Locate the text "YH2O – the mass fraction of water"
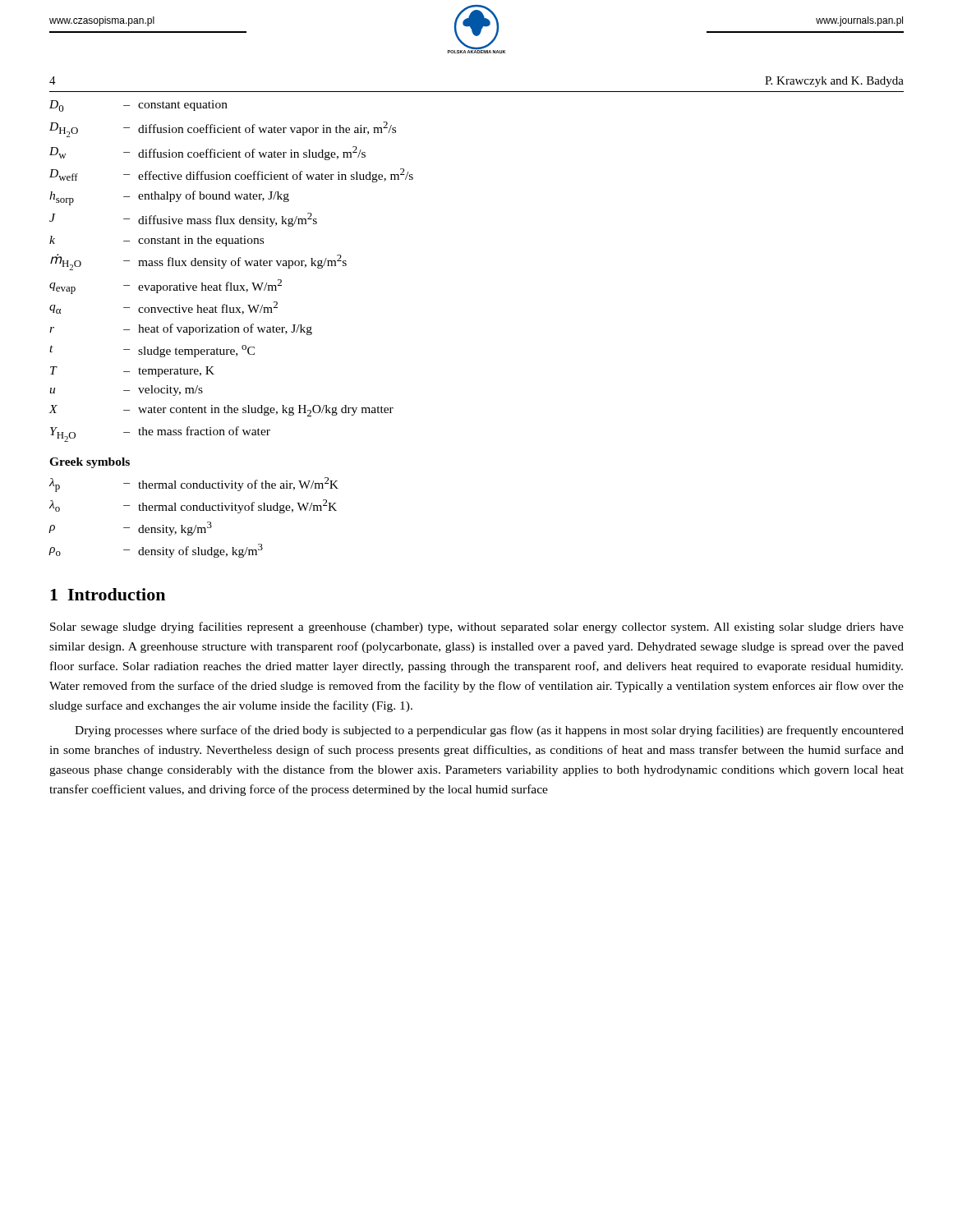 coord(160,434)
